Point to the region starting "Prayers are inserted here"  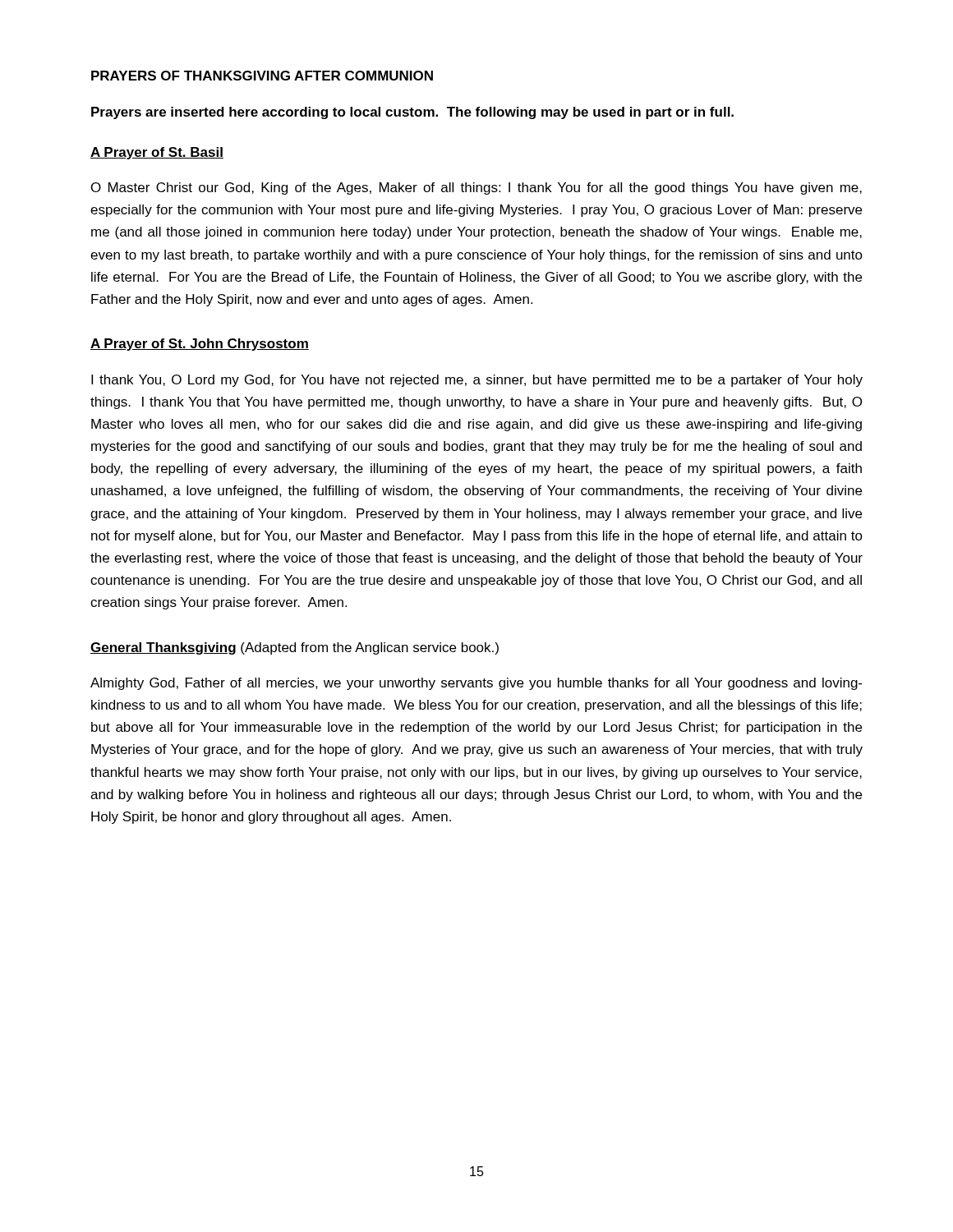coord(412,112)
